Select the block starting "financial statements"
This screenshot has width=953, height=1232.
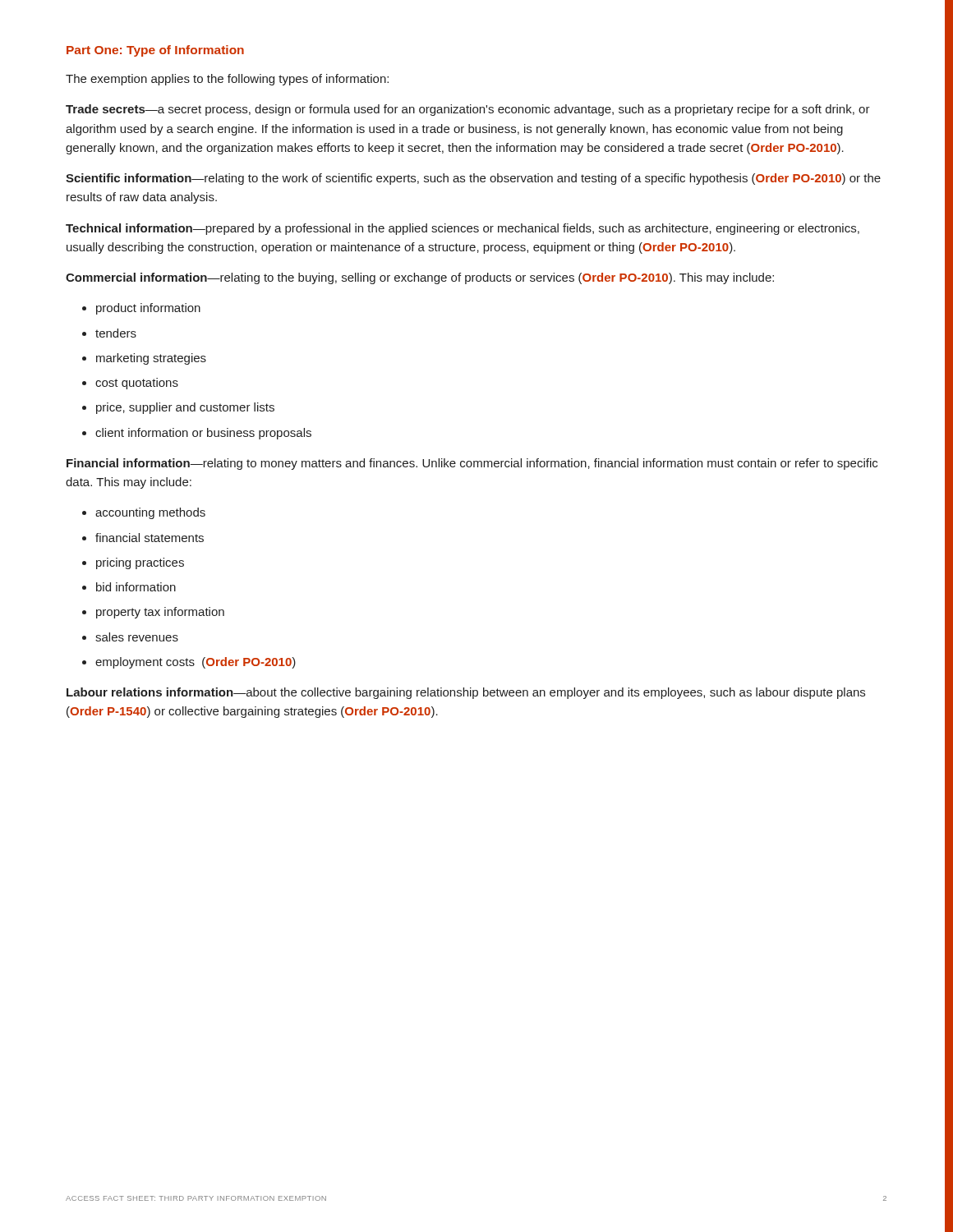pos(150,537)
